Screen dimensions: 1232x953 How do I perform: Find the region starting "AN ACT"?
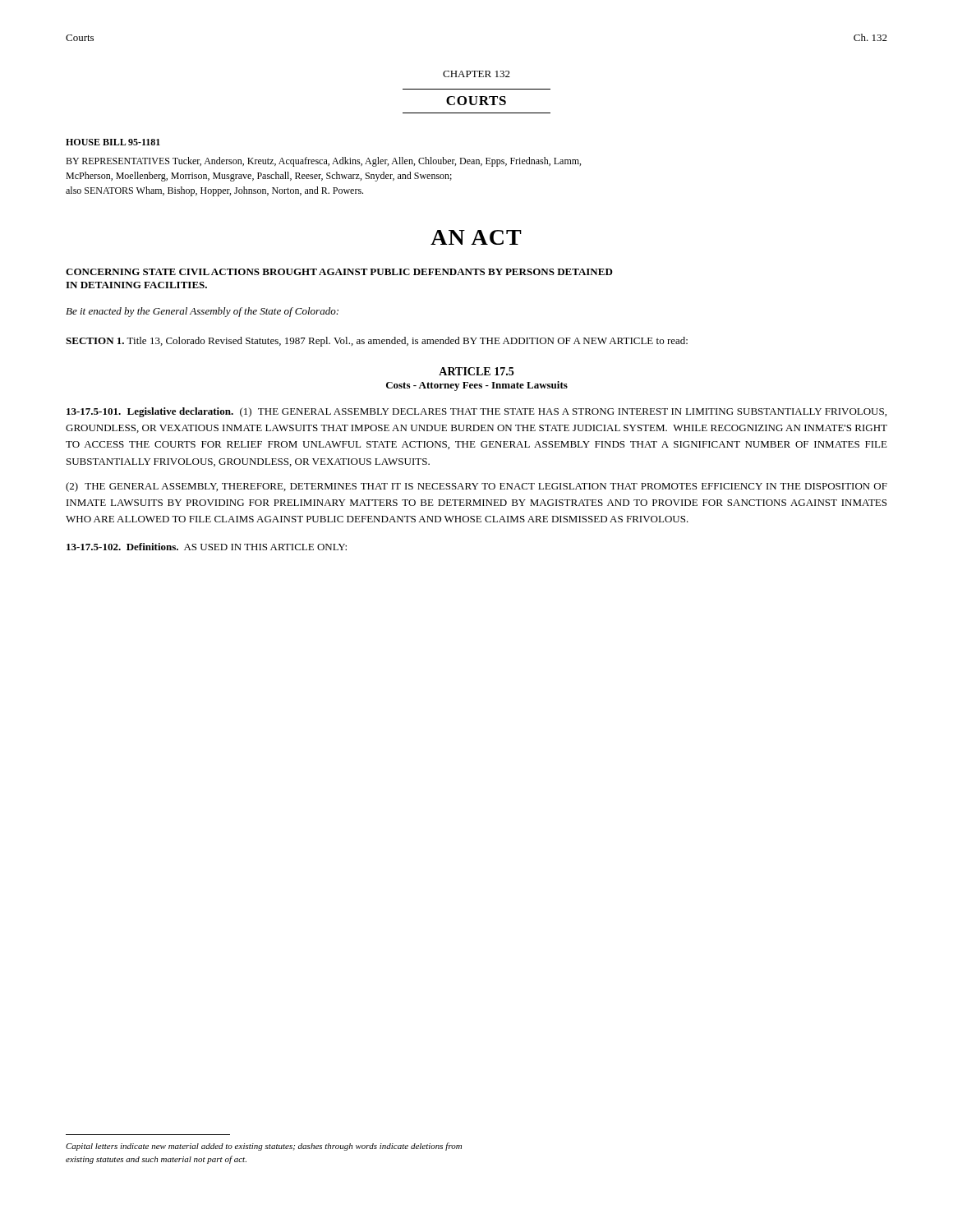[476, 237]
